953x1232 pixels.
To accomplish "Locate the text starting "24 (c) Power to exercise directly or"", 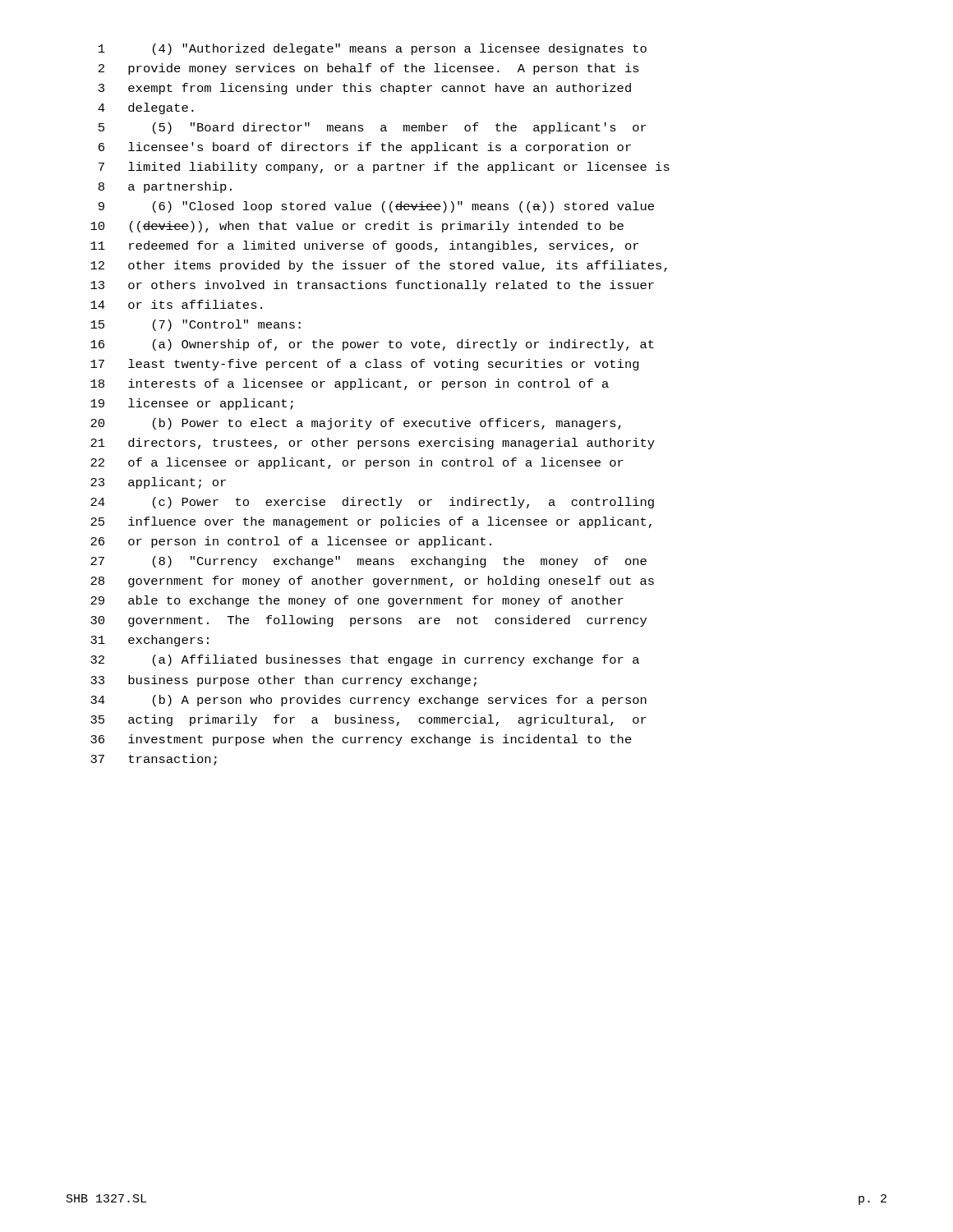I will (x=476, y=523).
